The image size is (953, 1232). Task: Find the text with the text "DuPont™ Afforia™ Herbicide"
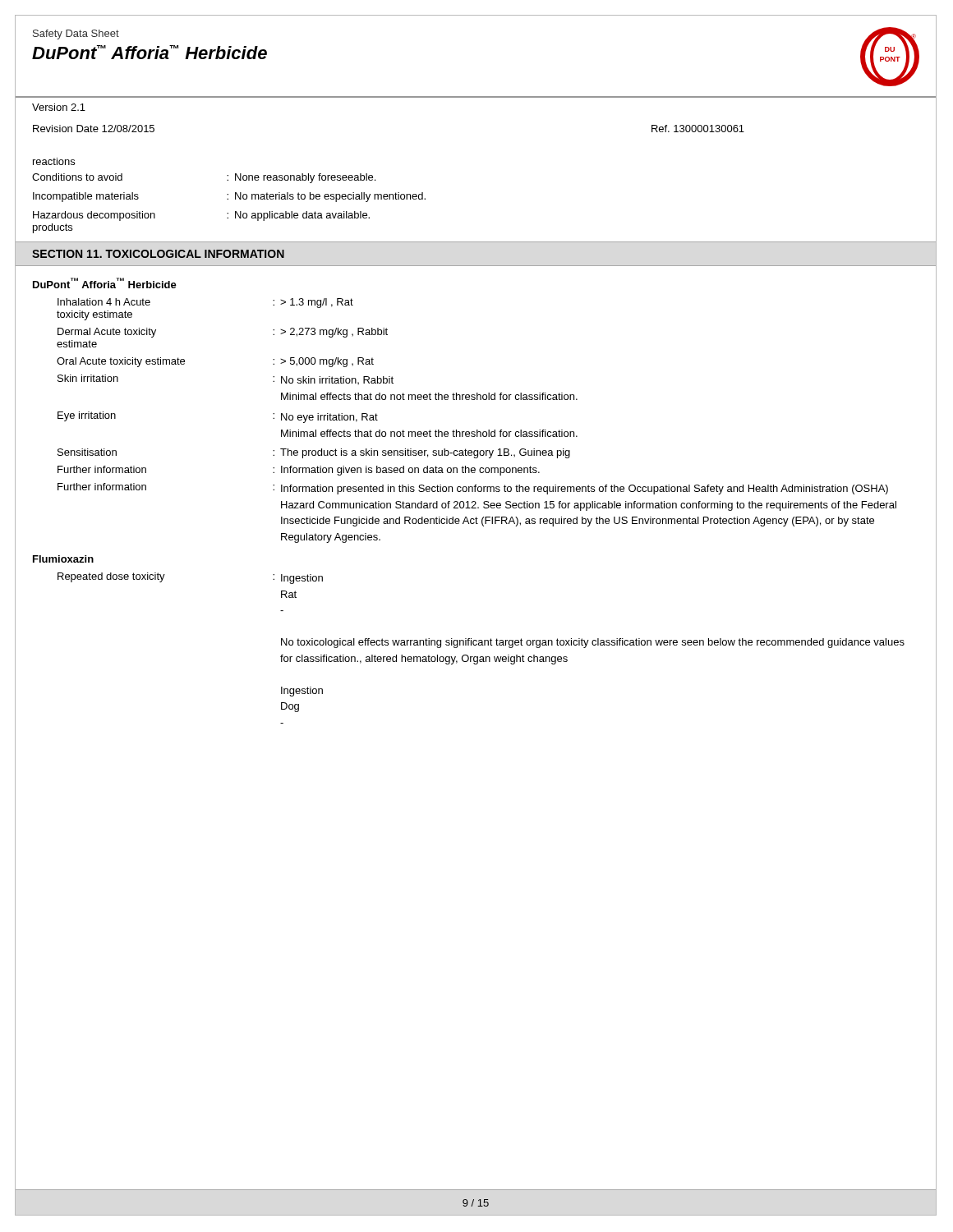click(x=104, y=283)
